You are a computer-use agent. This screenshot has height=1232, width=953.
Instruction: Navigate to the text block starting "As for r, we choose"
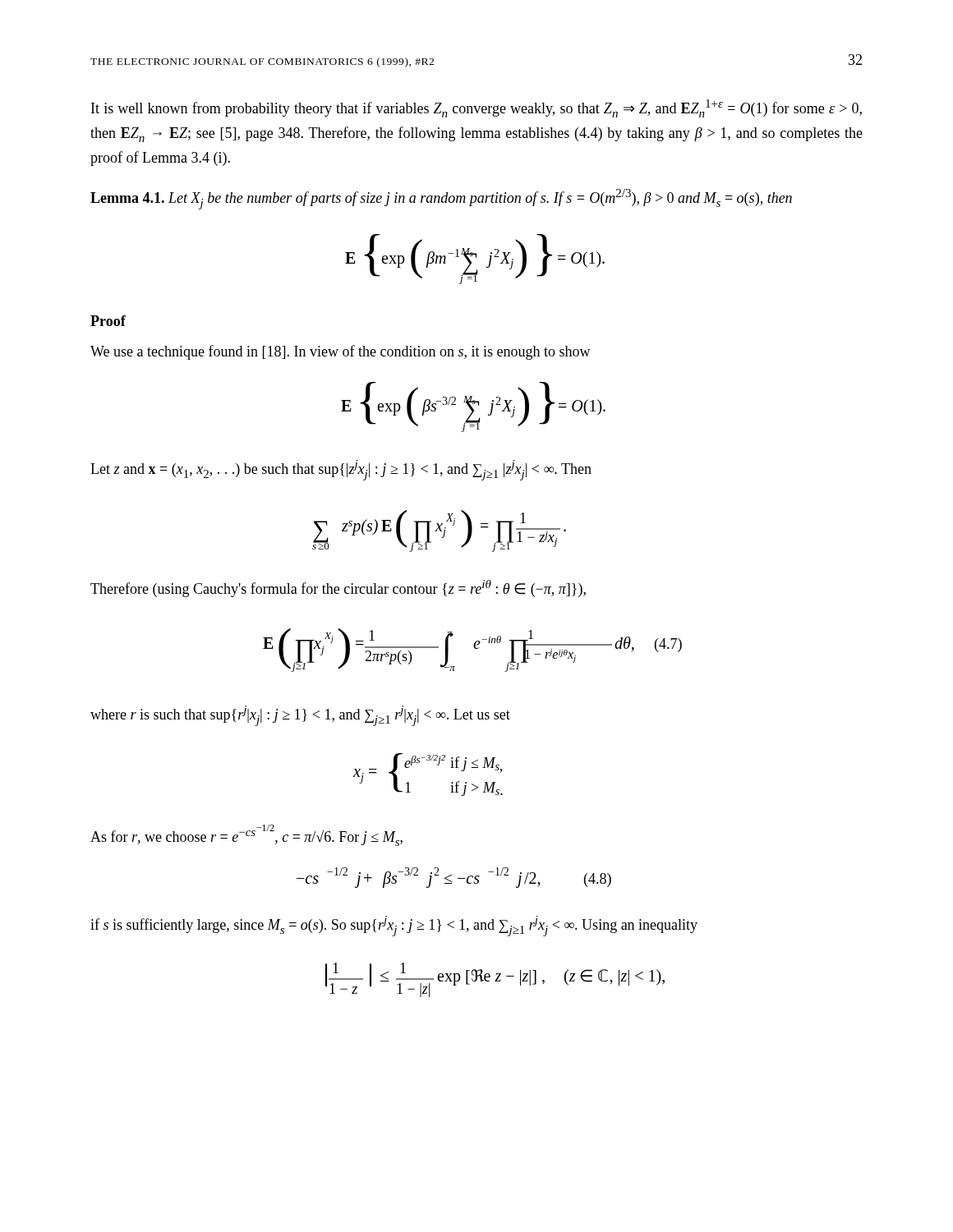[x=247, y=835]
